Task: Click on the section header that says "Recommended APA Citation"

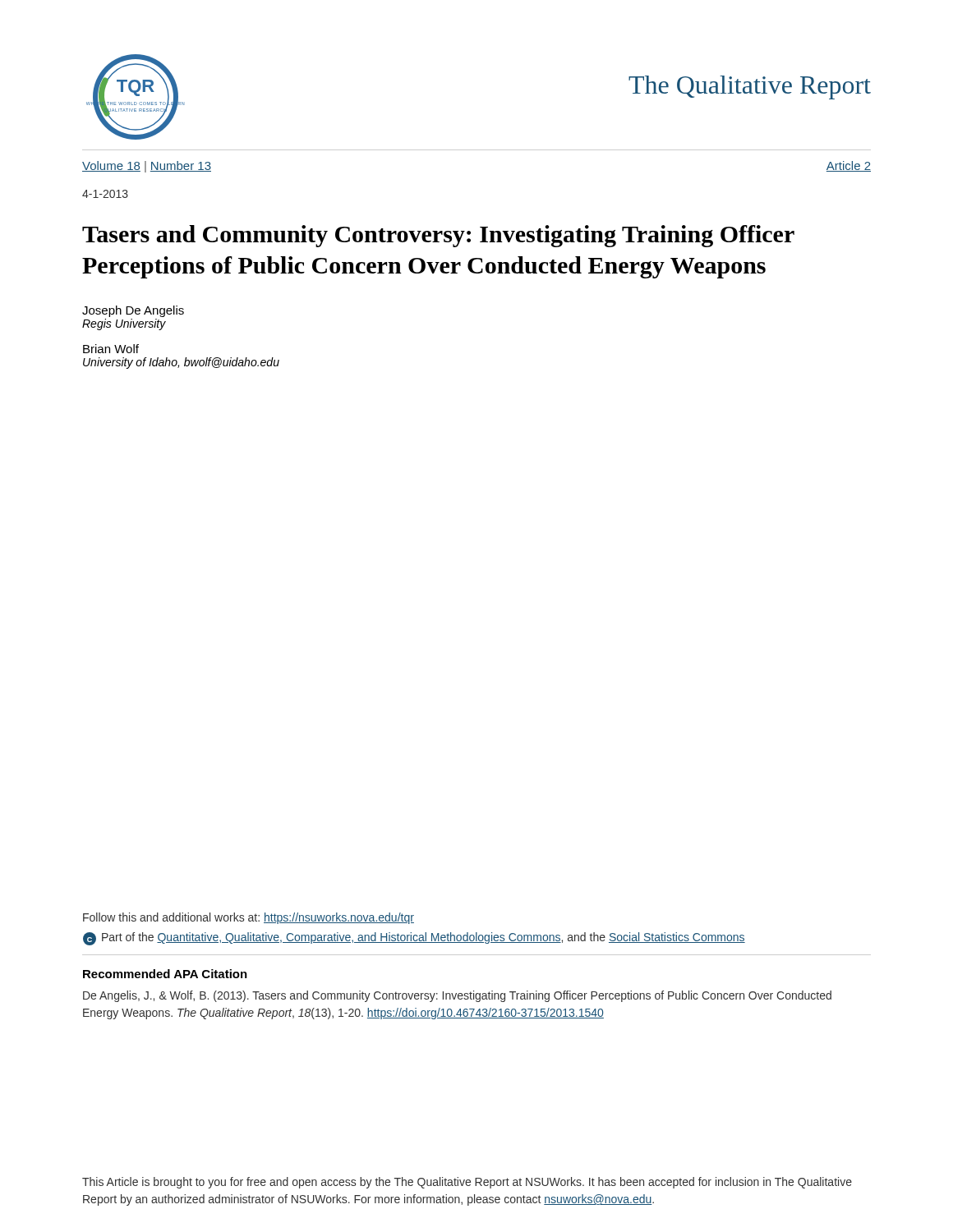Action: [x=165, y=974]
